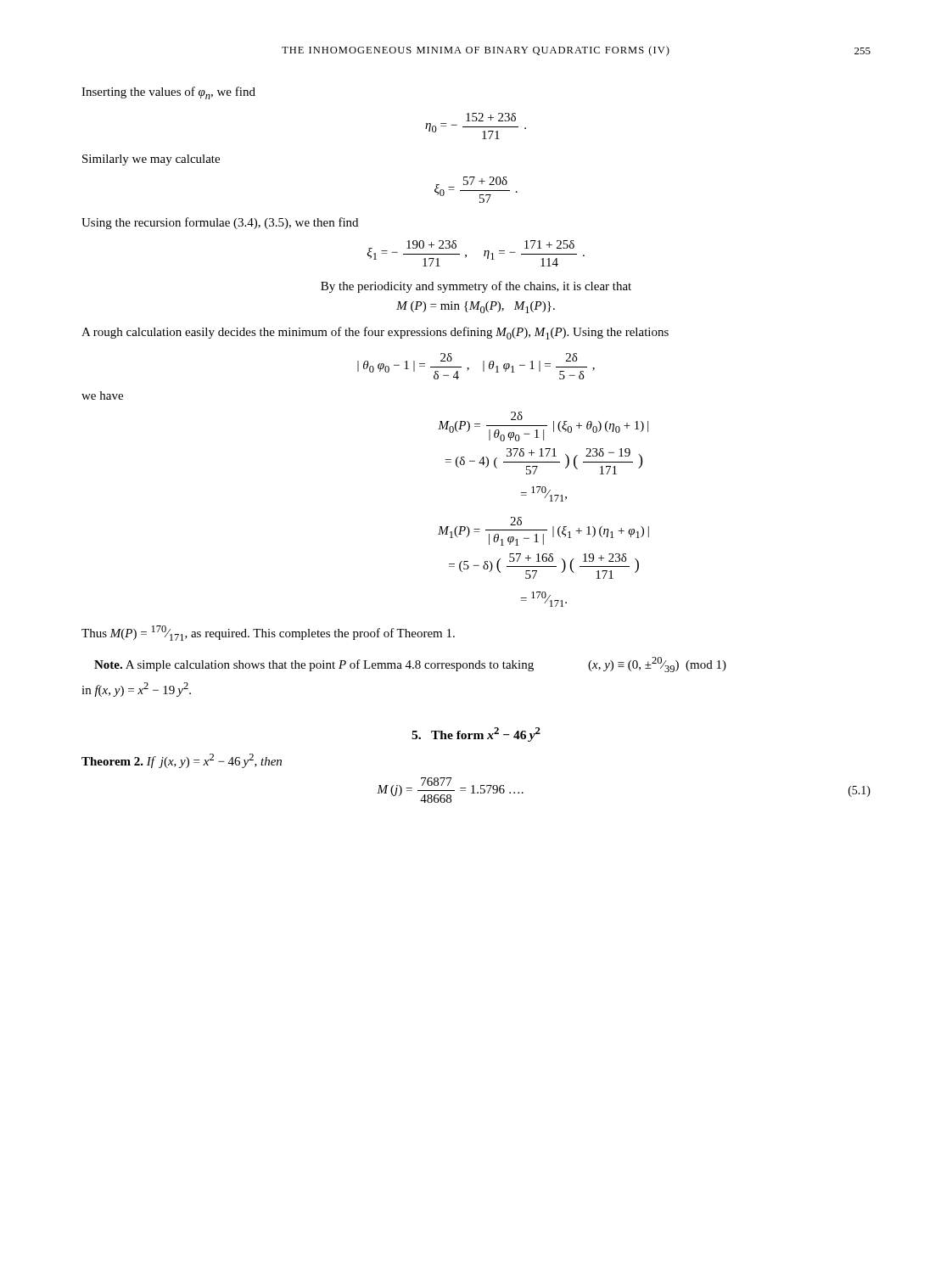The height and width of the screenshot is (1273, 952).
Task: Click on the text block that says "By the periodicity and"
Action: pos(476,286)
